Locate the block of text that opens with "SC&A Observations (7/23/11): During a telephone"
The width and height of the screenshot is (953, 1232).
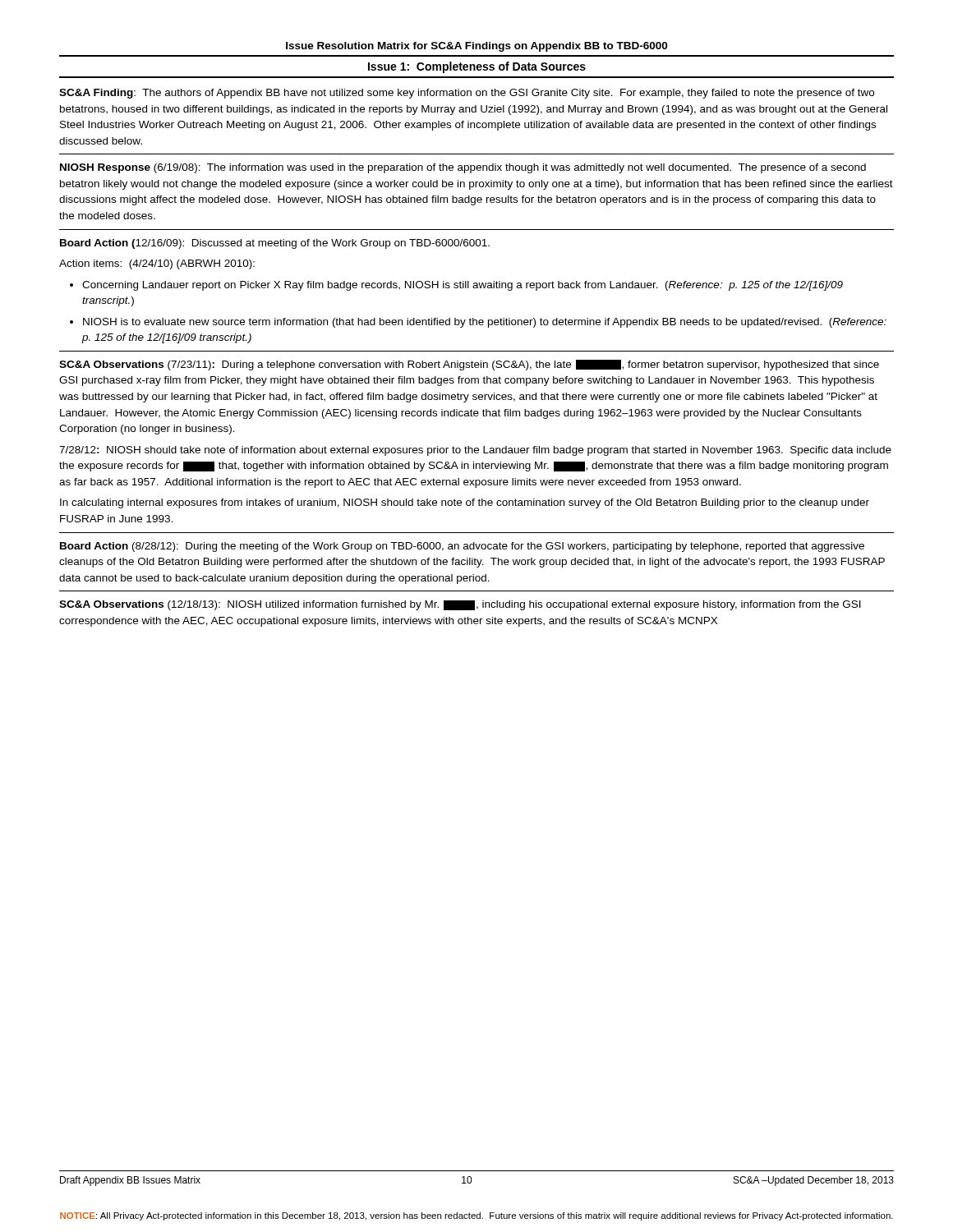click(476, 397)
